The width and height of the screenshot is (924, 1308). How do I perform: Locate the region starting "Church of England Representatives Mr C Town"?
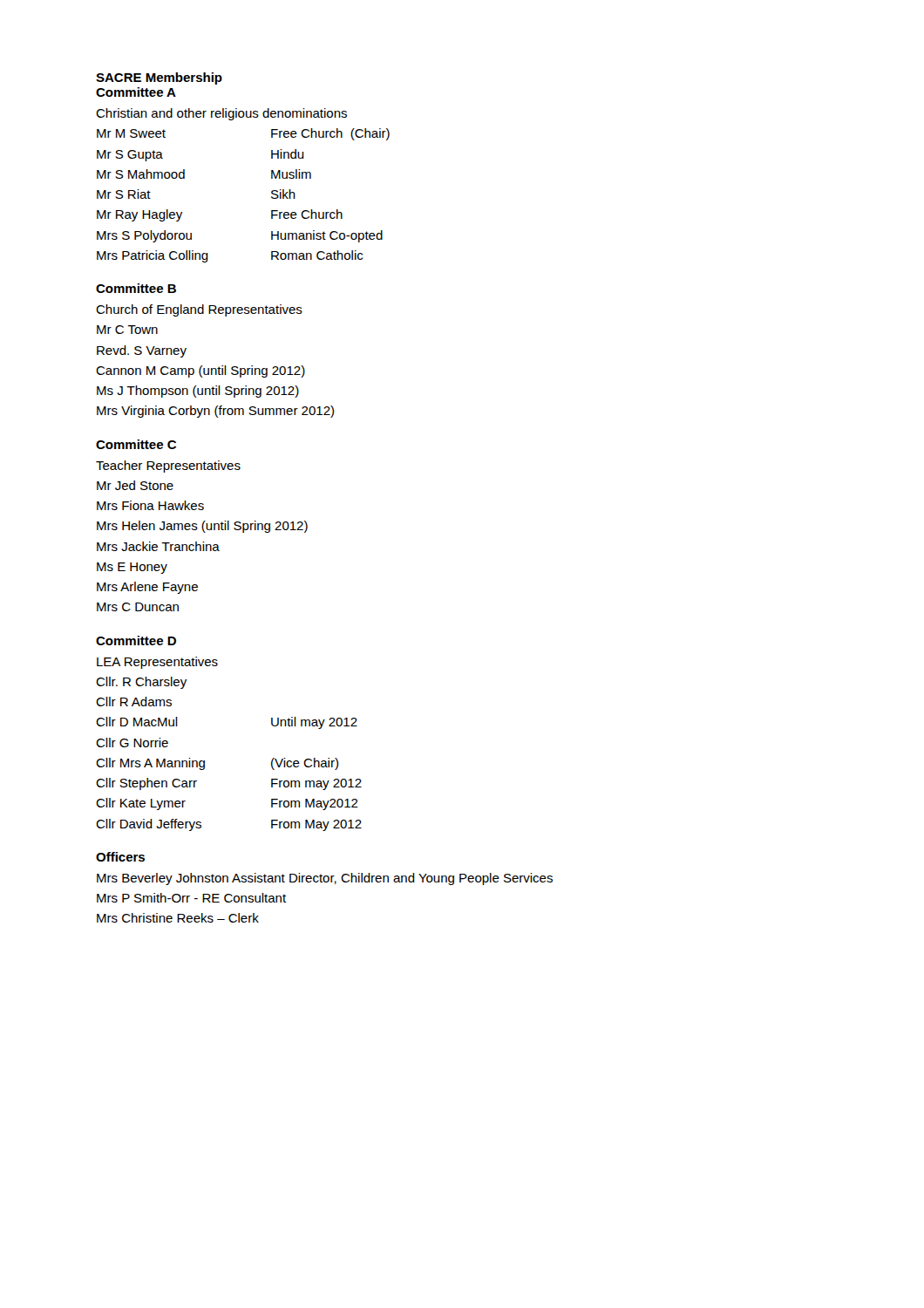click(x=215, y=360)
